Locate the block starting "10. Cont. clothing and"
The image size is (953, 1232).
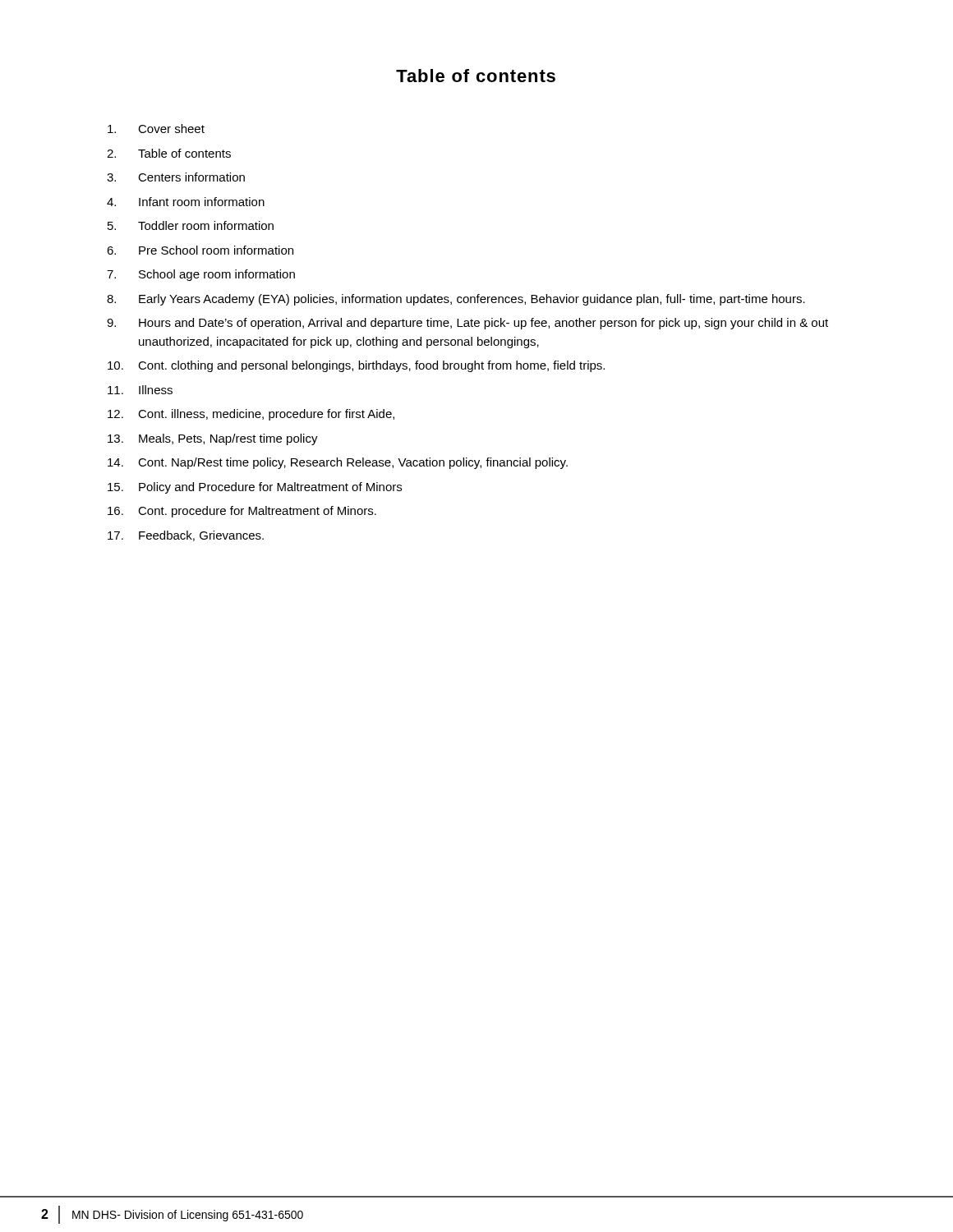pos(481,366)
